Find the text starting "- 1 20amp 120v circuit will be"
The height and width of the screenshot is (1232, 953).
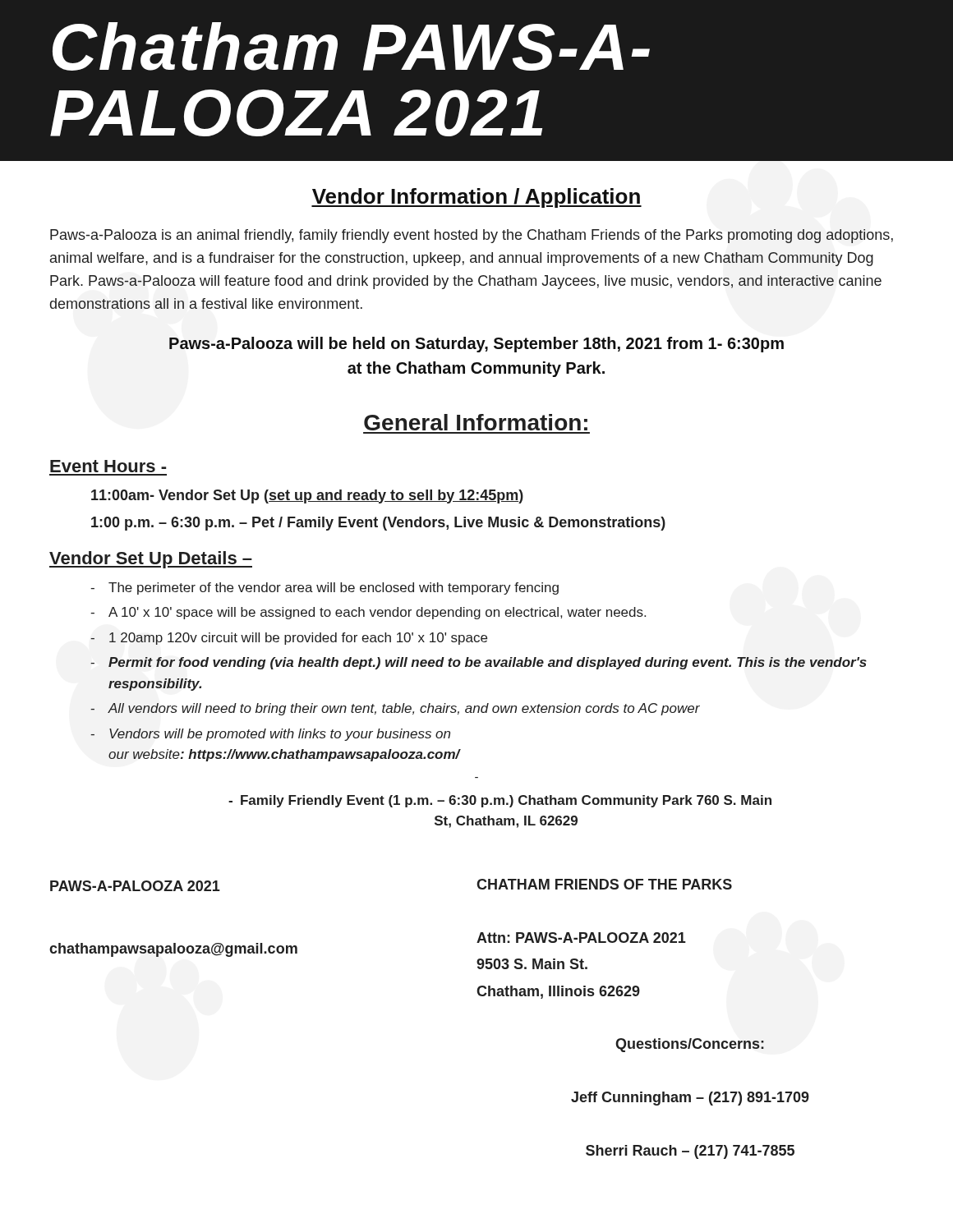click(x=289, y=638)
